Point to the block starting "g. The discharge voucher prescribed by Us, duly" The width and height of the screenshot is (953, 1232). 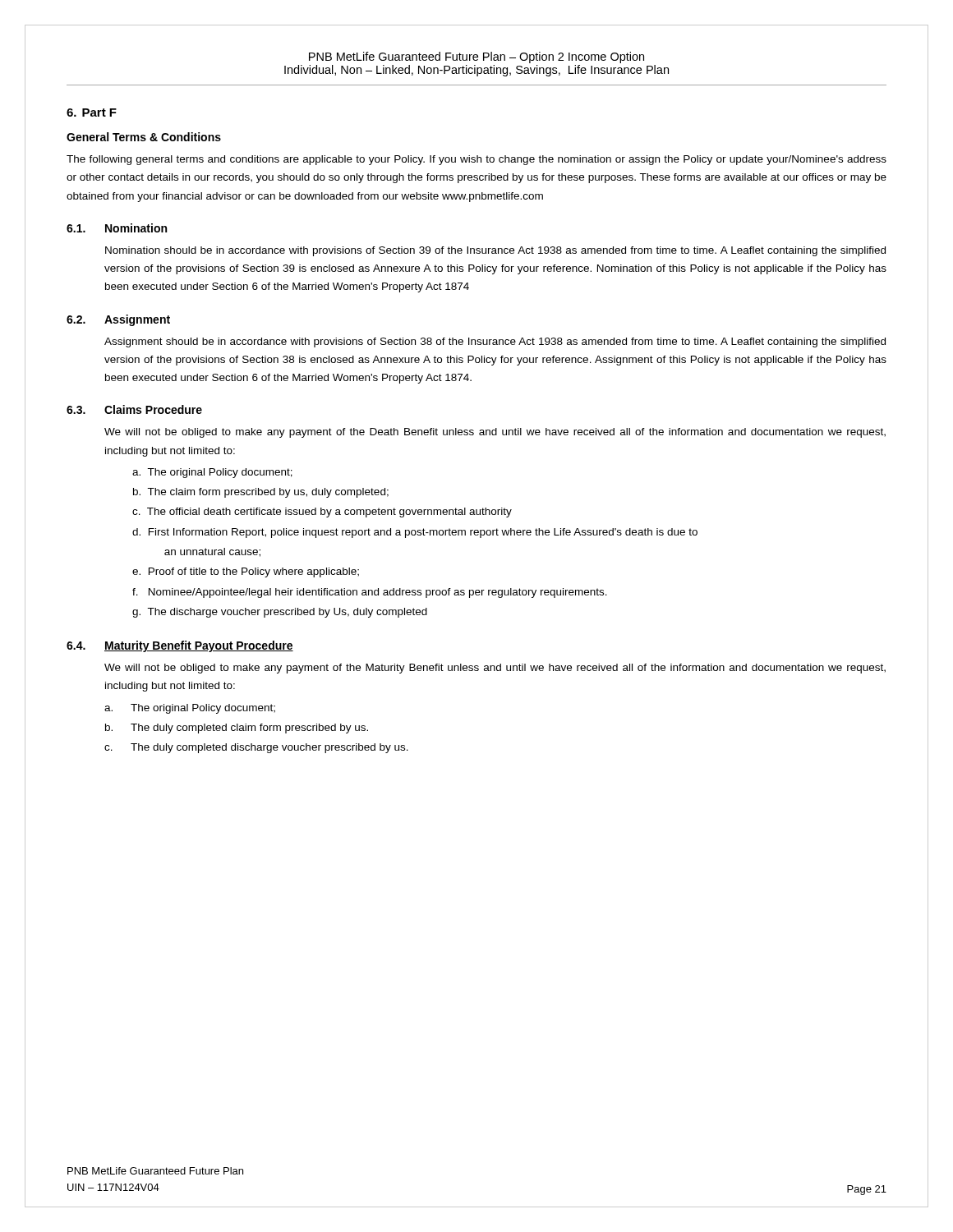tap(280, 611)
